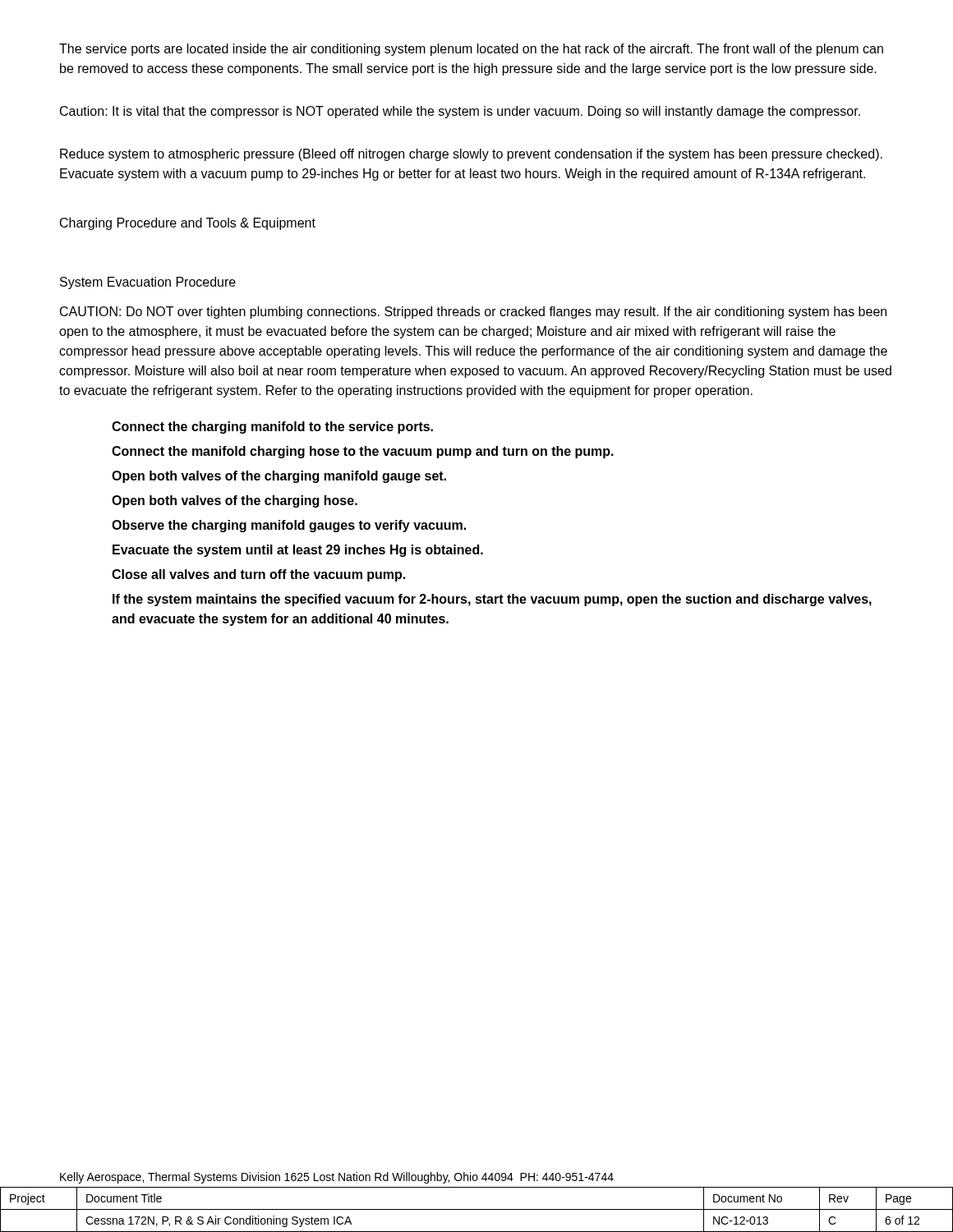Locate the block starting "Evacuate the system until at least 29 inches"
Image resolution: width=953 pixels, height=1232 pixels.
tap(298, 550)
